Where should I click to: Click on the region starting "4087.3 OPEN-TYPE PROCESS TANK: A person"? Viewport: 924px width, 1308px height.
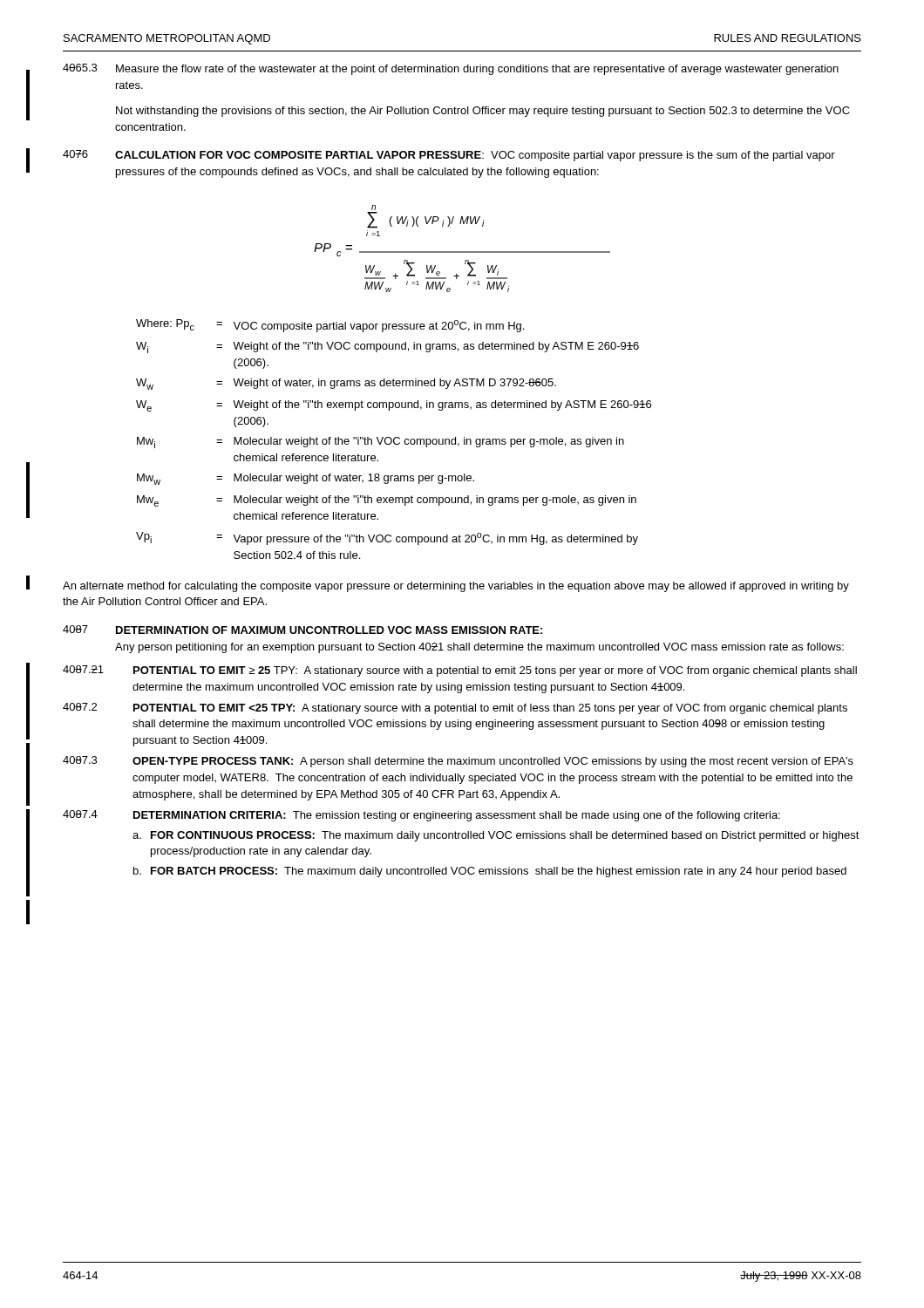click(x=462, y=778)
